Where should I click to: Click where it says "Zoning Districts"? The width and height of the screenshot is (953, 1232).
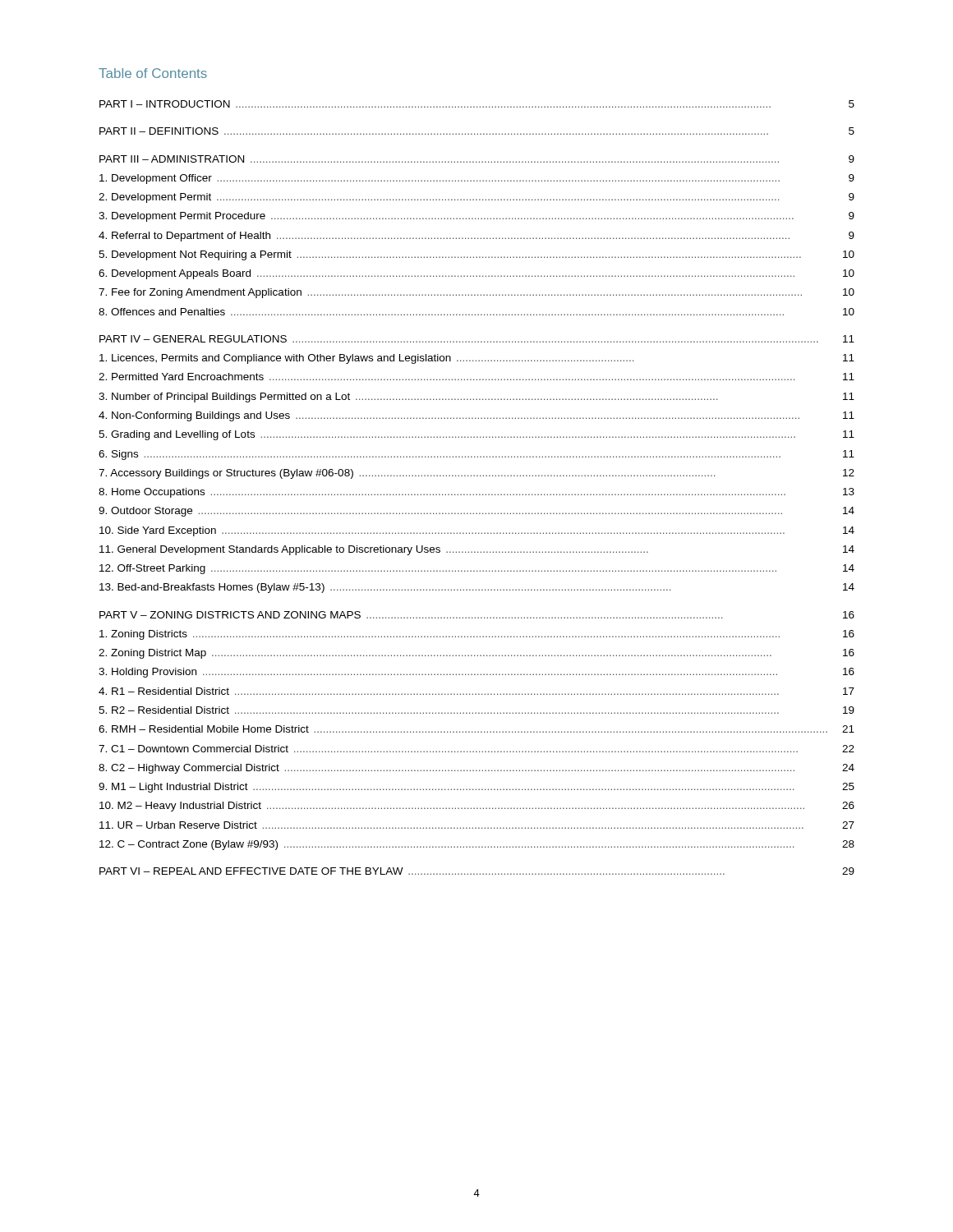(x=476, y=635)
